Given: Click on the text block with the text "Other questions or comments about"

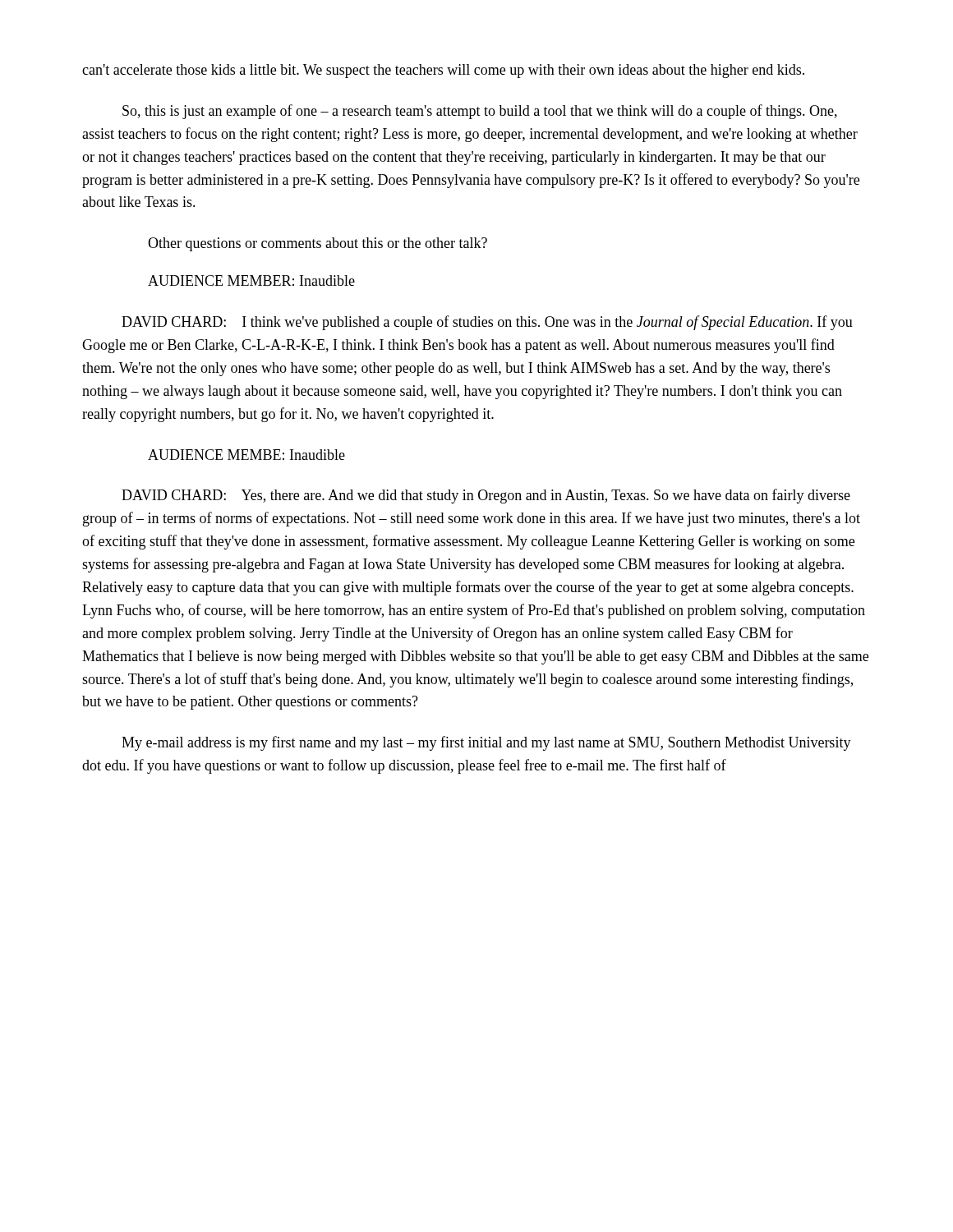Looking at the screenshot, I should [318, 244].
